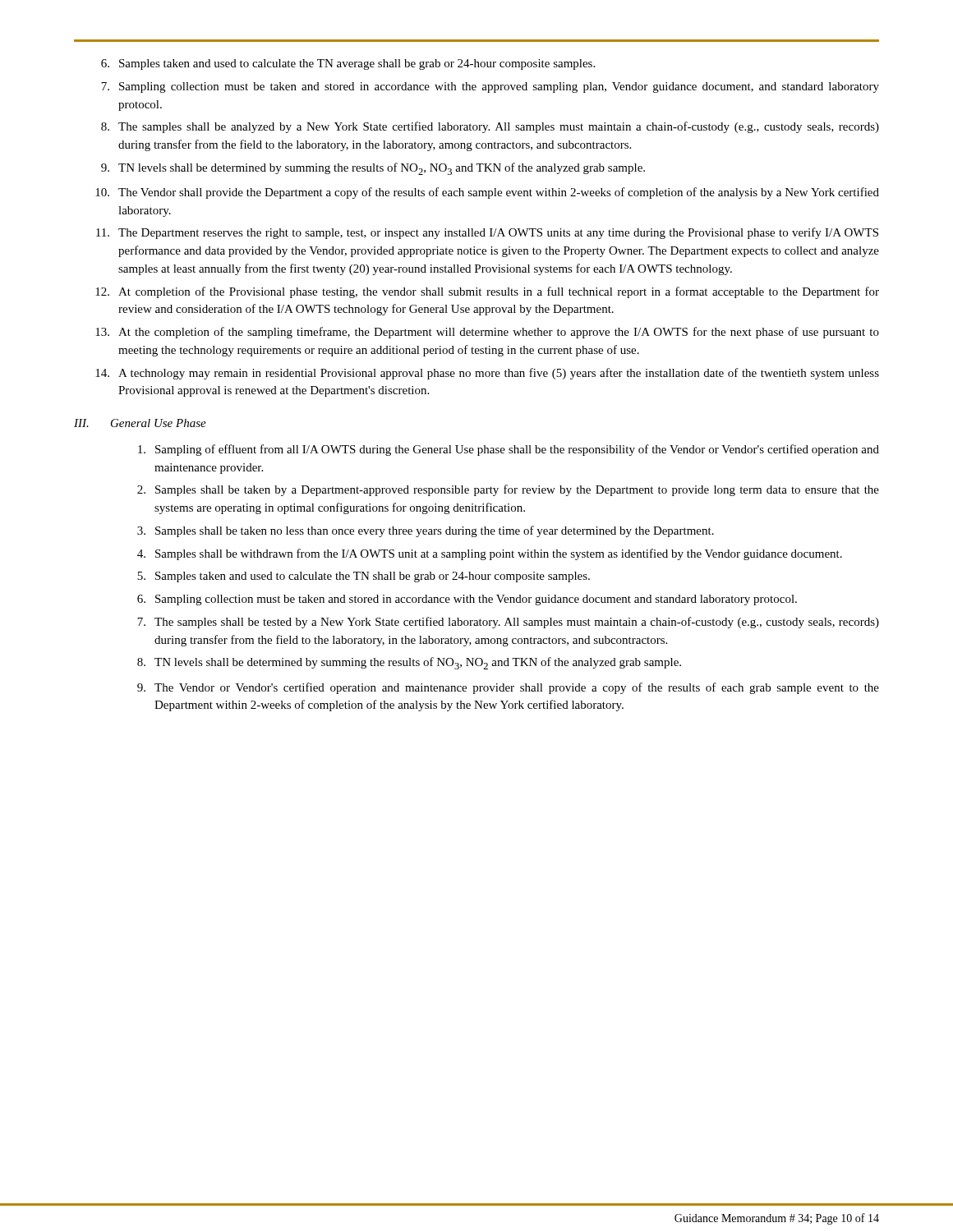Select the list item containing "7. The samples shall be"
Viewport: 953px width, 1232px height.
click(x=495, y=631)
